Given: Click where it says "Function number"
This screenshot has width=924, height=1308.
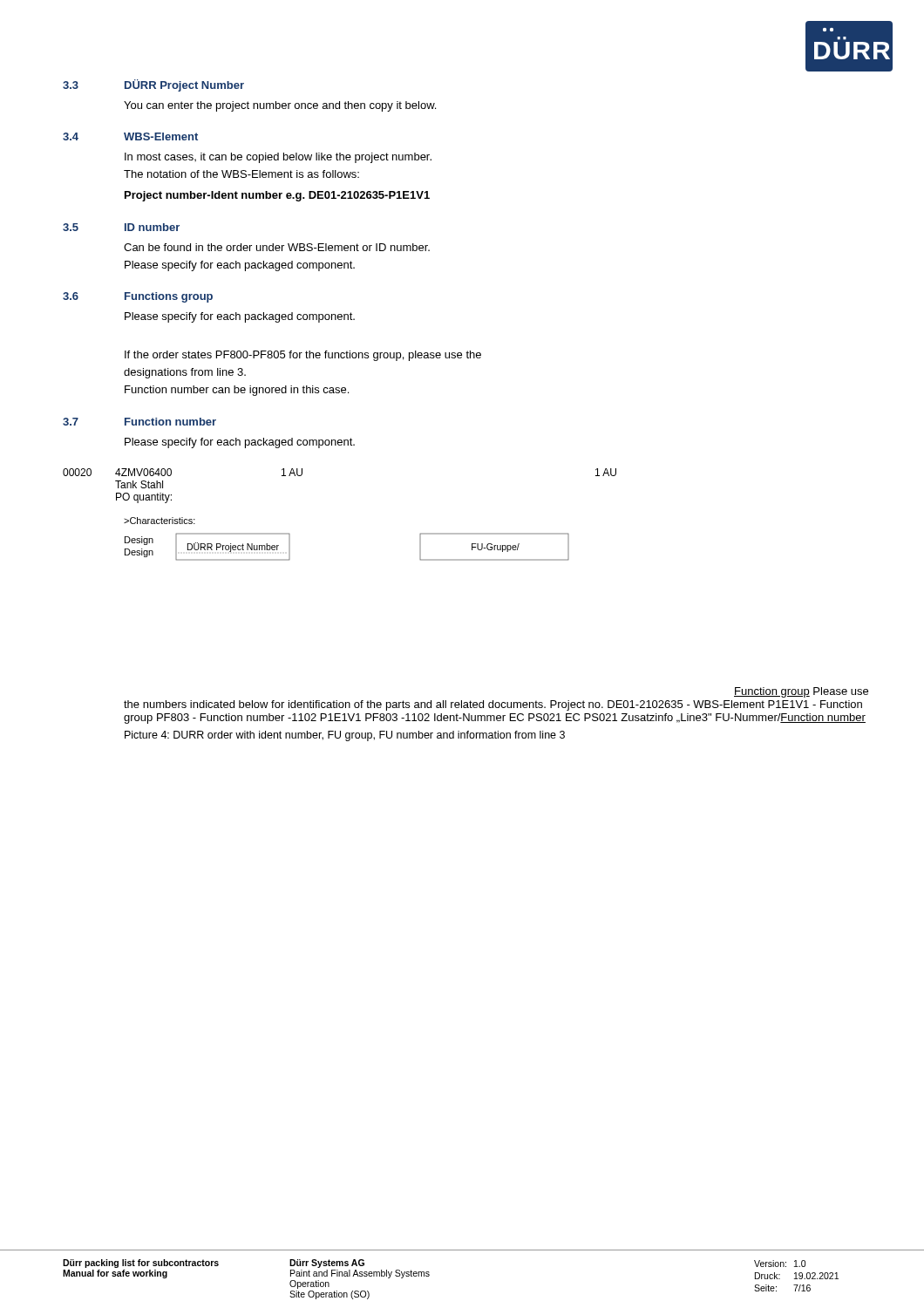Looking at the screenshot, I should pos(170,421).
